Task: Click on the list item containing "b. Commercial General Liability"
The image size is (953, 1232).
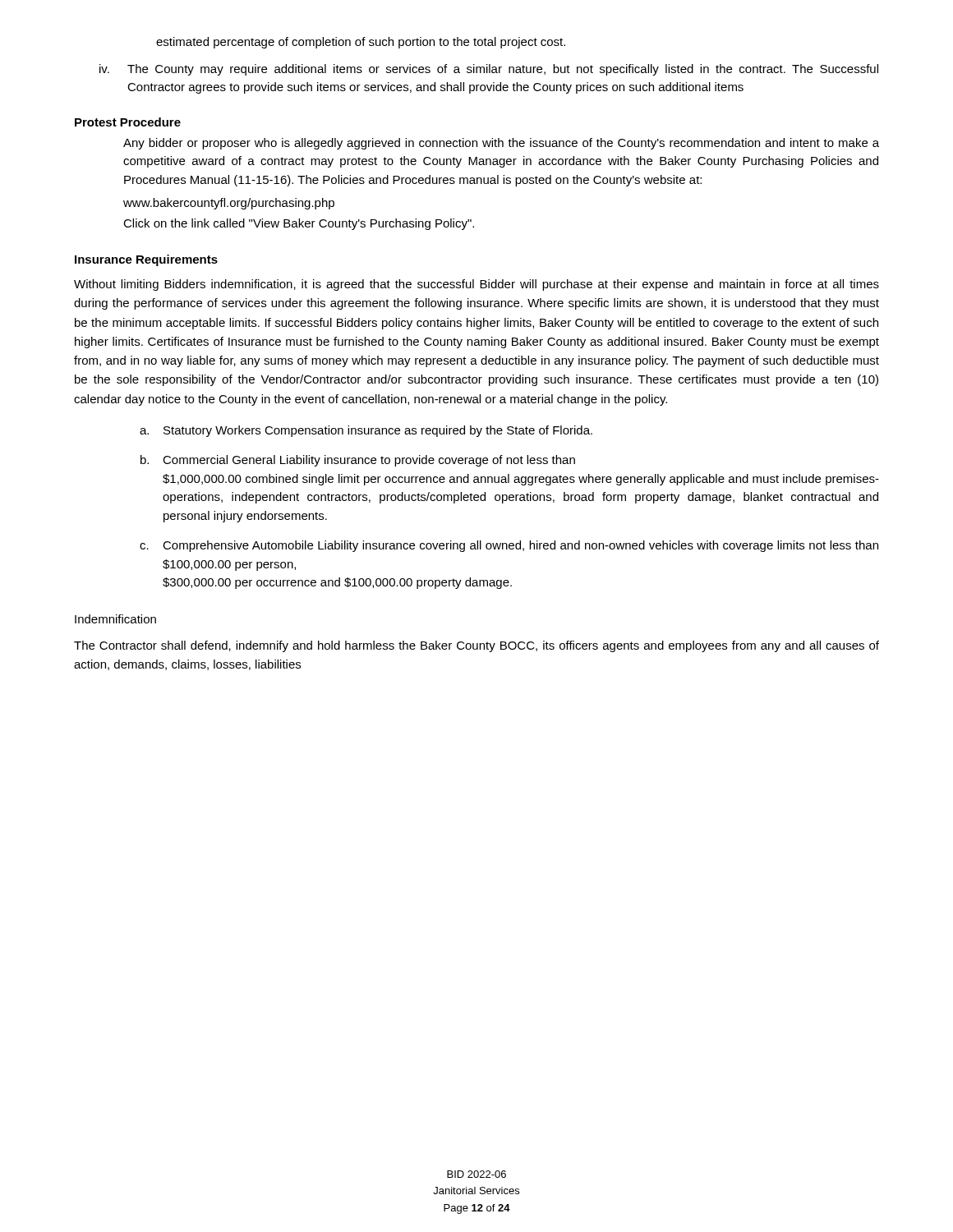Action: [x=509, y=488]
